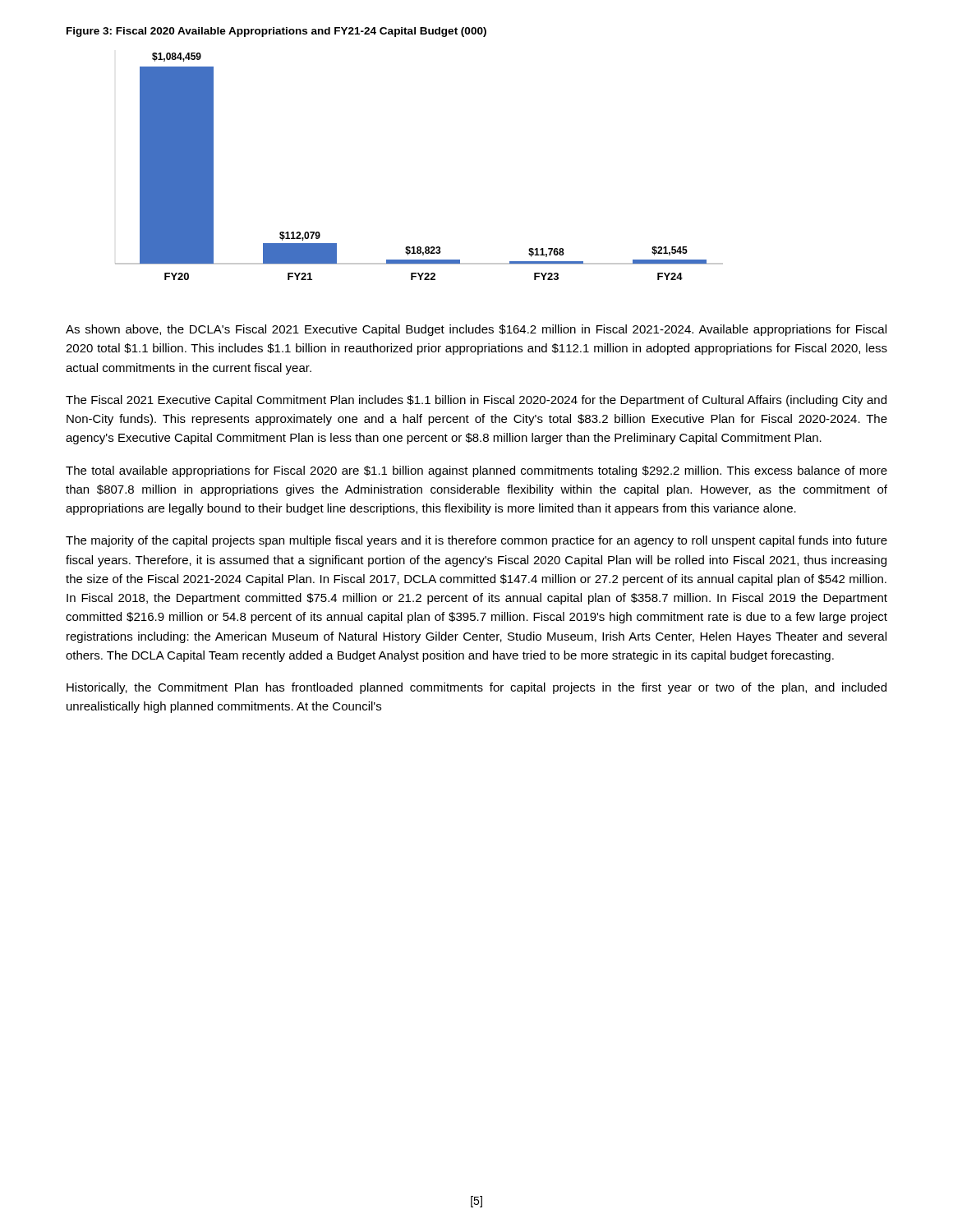The image size is (953, 1232).
Task: Locate the element starting "The majority of the capital projects"
Action: (476, 598)
